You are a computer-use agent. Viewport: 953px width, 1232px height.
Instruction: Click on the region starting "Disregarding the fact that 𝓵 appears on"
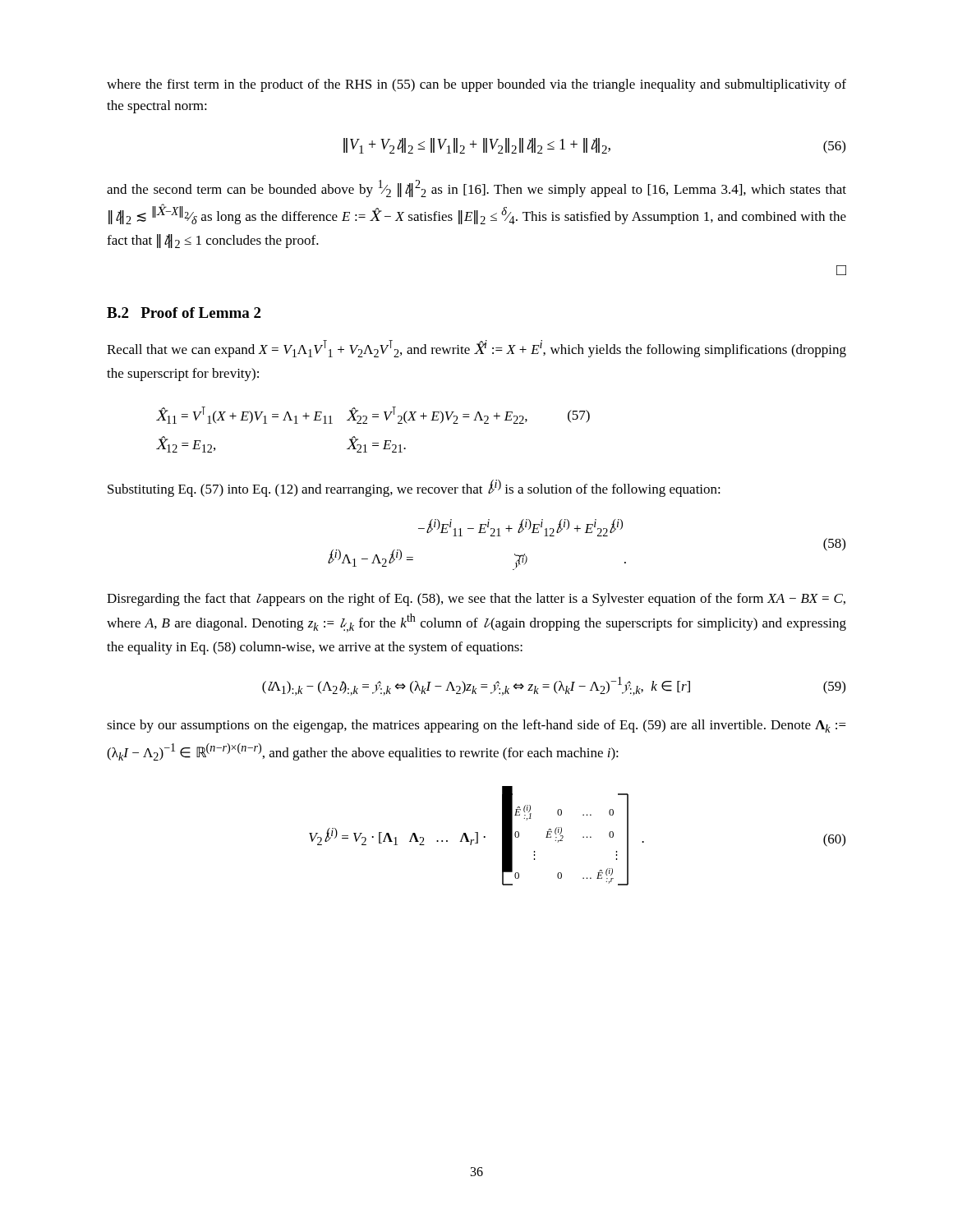click(x=476, y=623)
